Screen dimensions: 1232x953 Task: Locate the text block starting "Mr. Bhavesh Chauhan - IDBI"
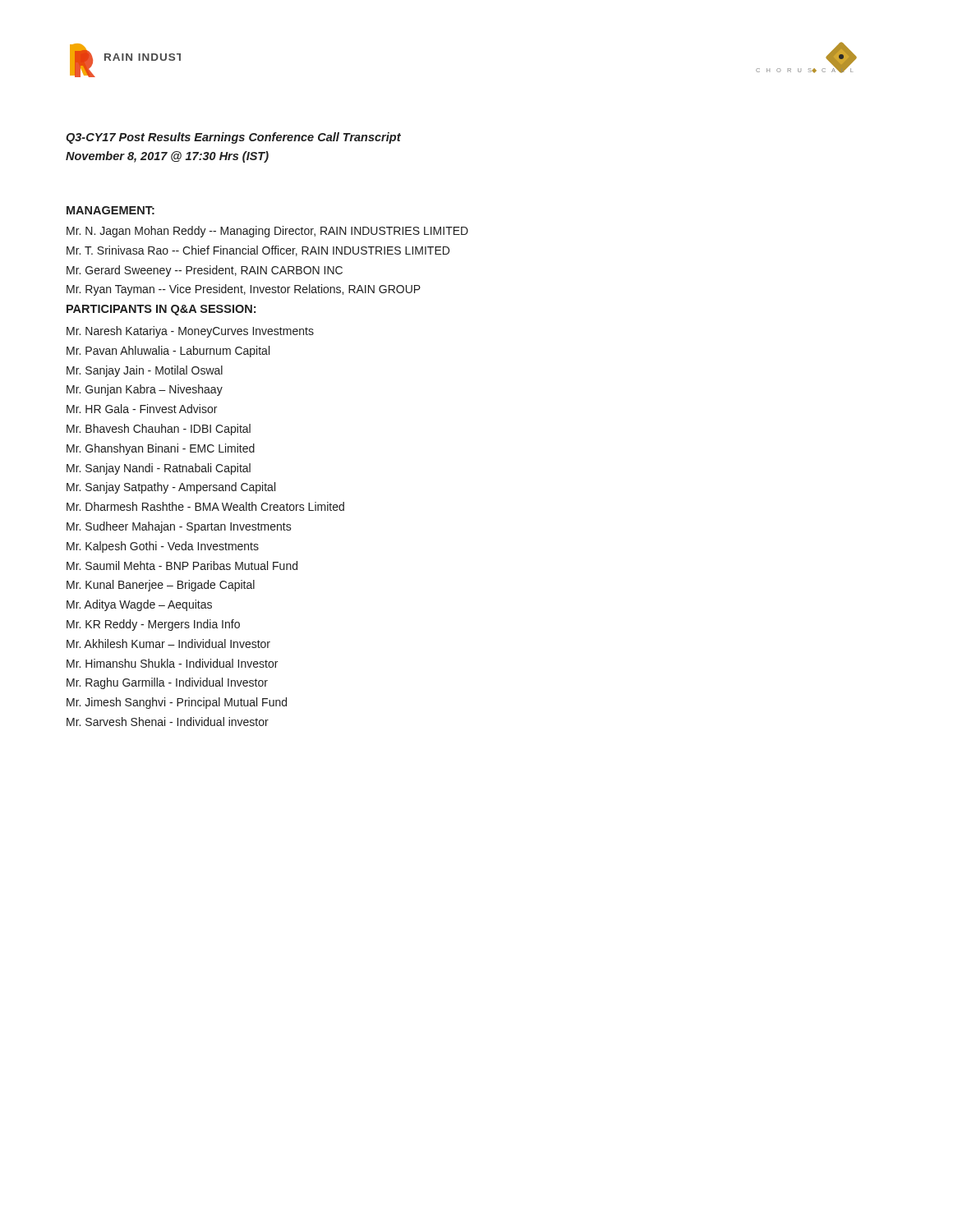(158, 429)
